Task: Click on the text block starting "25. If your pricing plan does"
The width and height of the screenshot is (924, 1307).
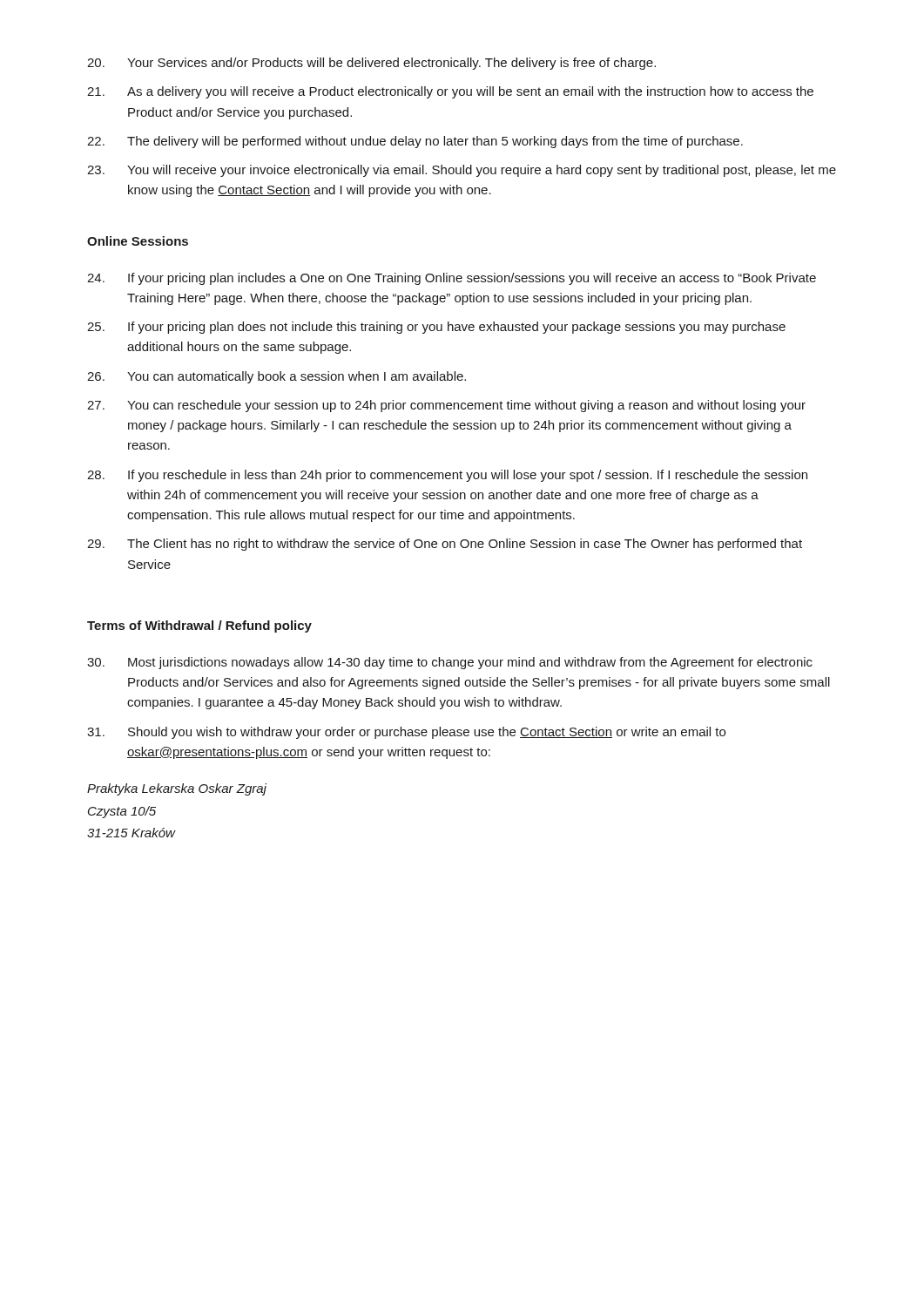Action: pos(462,337)
